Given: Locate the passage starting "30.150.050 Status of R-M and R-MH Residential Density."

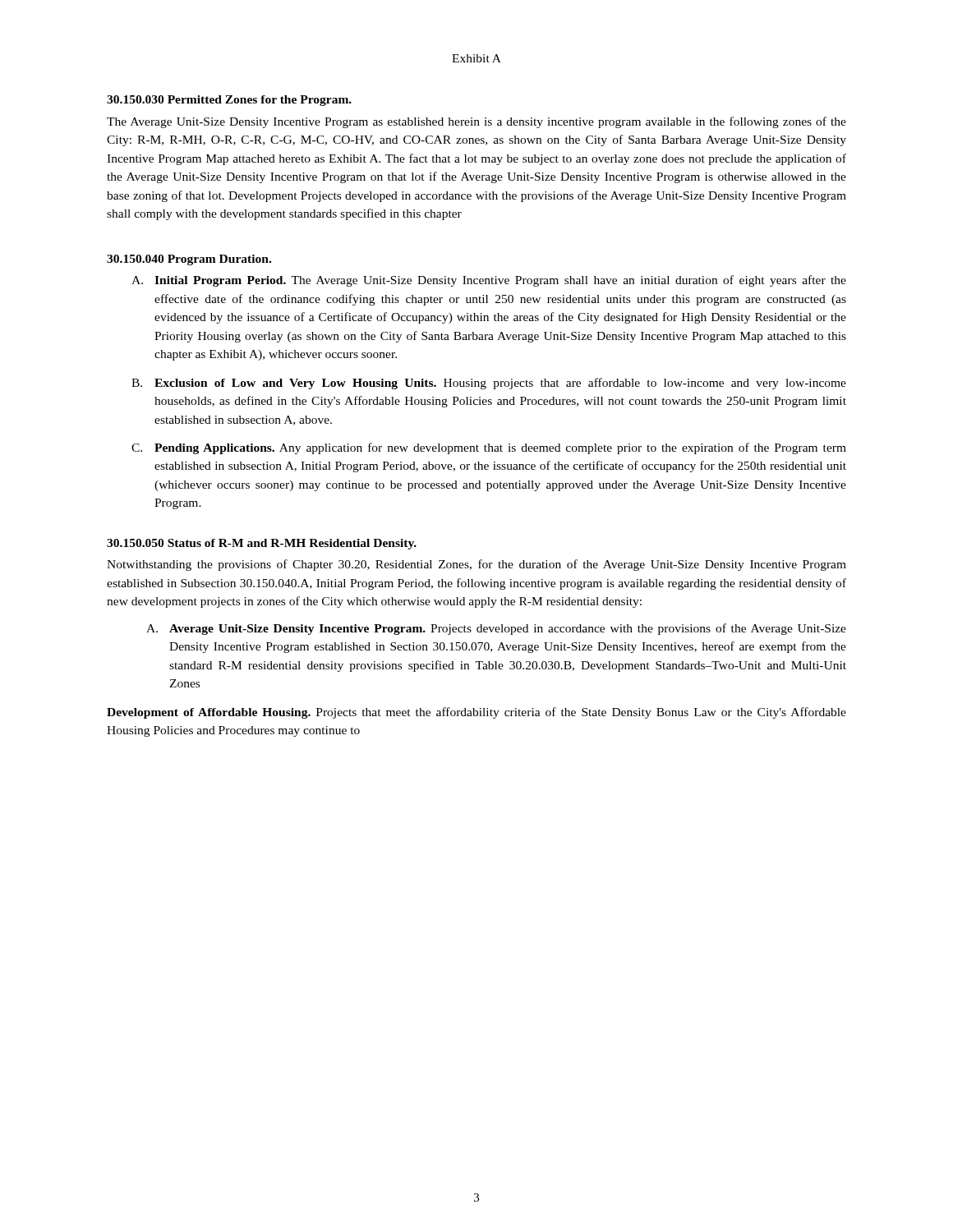Looking at the screenshot, I should point(262,542).
